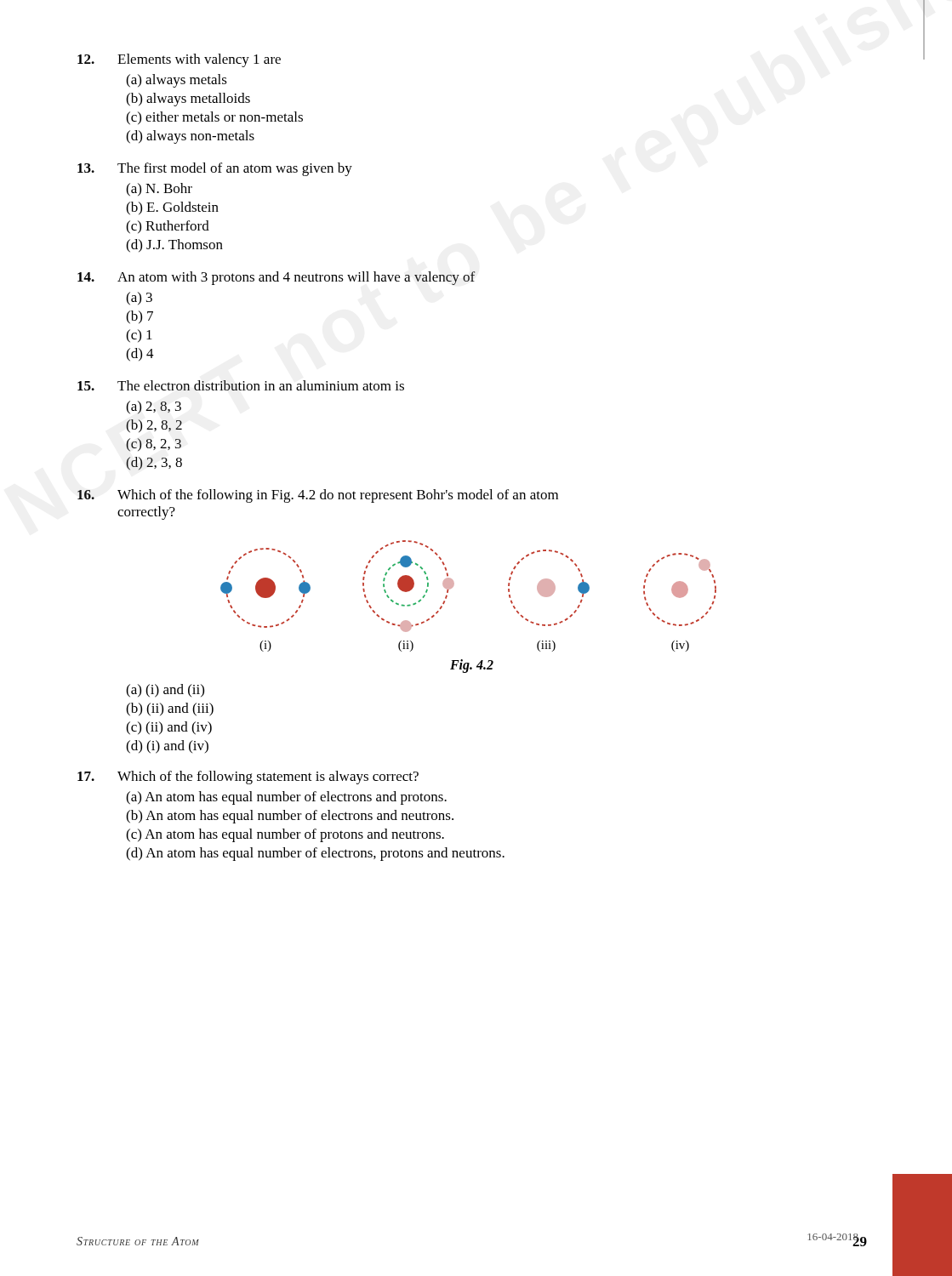Point to "Fig. 4.2"

[472, 665]
